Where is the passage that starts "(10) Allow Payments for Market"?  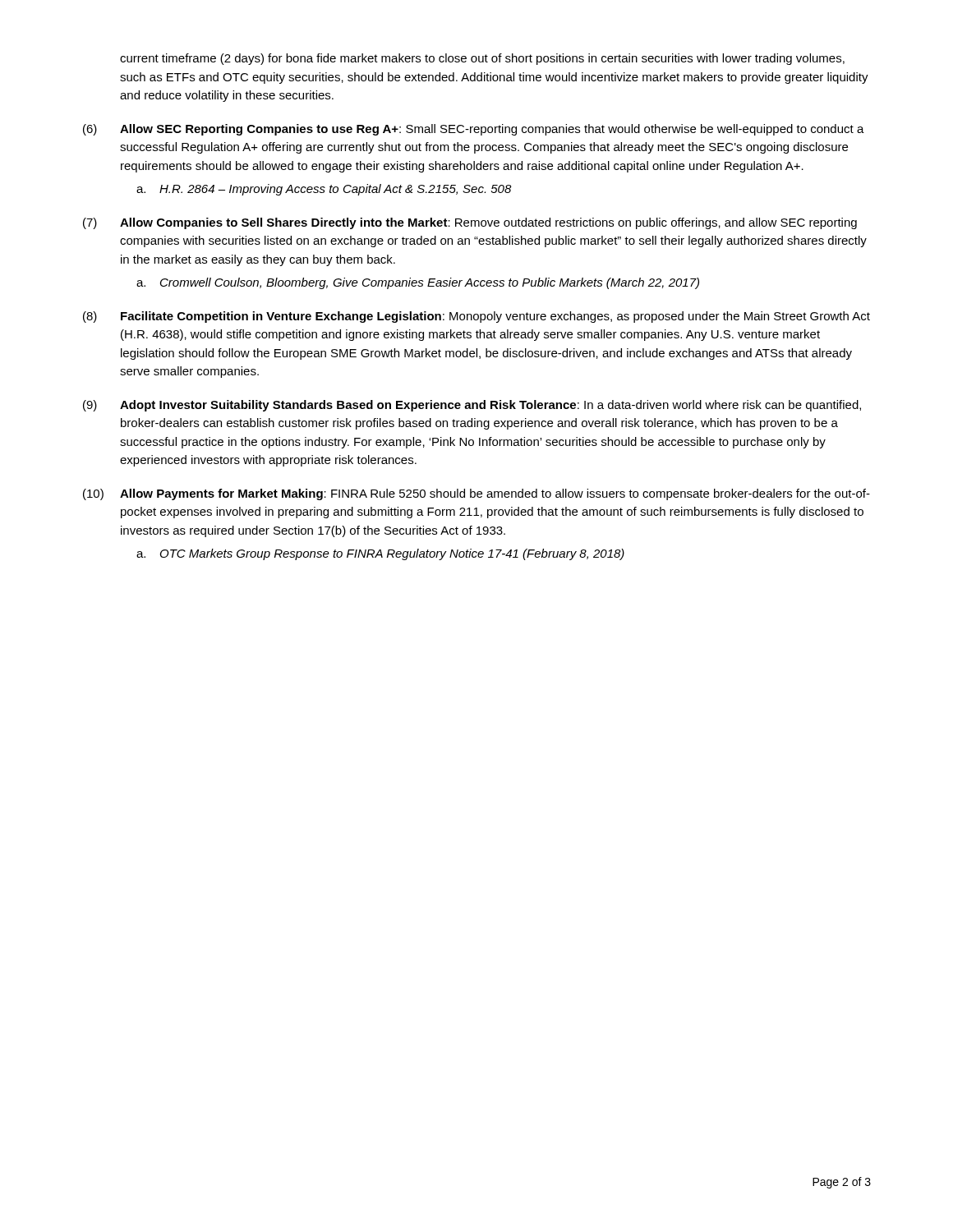pos(476,524)
